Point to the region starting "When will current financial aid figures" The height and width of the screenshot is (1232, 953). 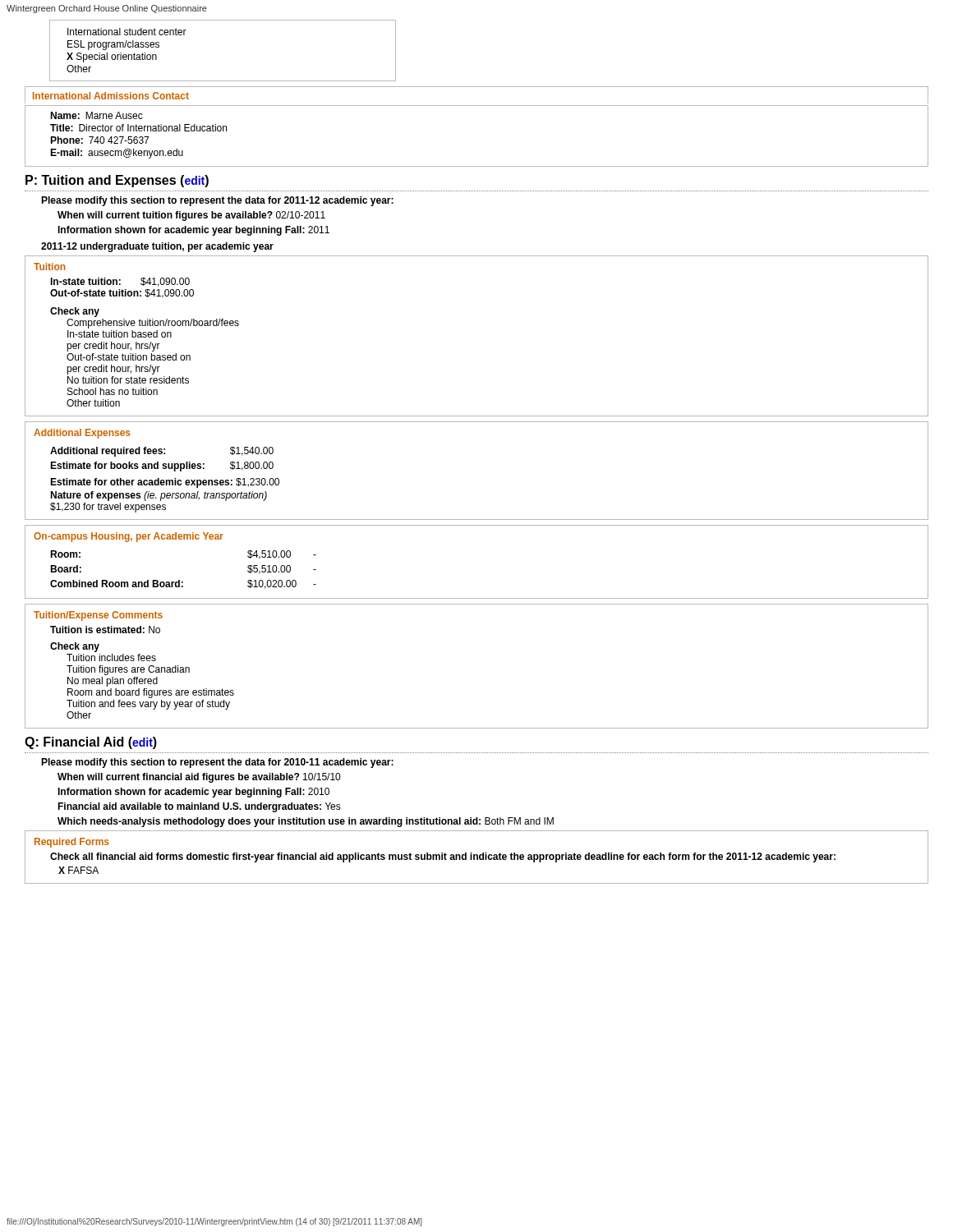[199, 777]
